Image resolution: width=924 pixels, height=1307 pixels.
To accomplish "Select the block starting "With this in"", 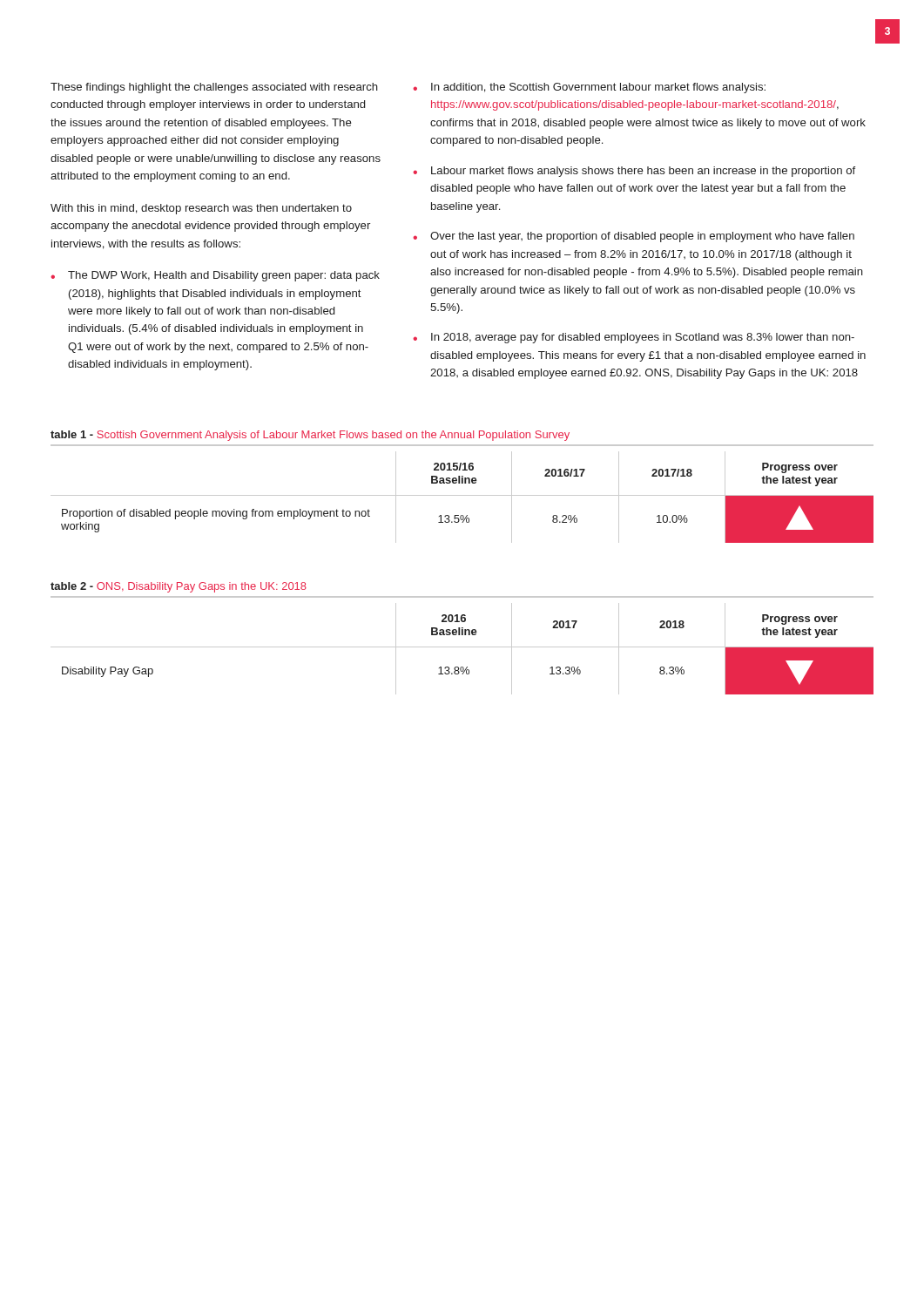I will [210, 225].
